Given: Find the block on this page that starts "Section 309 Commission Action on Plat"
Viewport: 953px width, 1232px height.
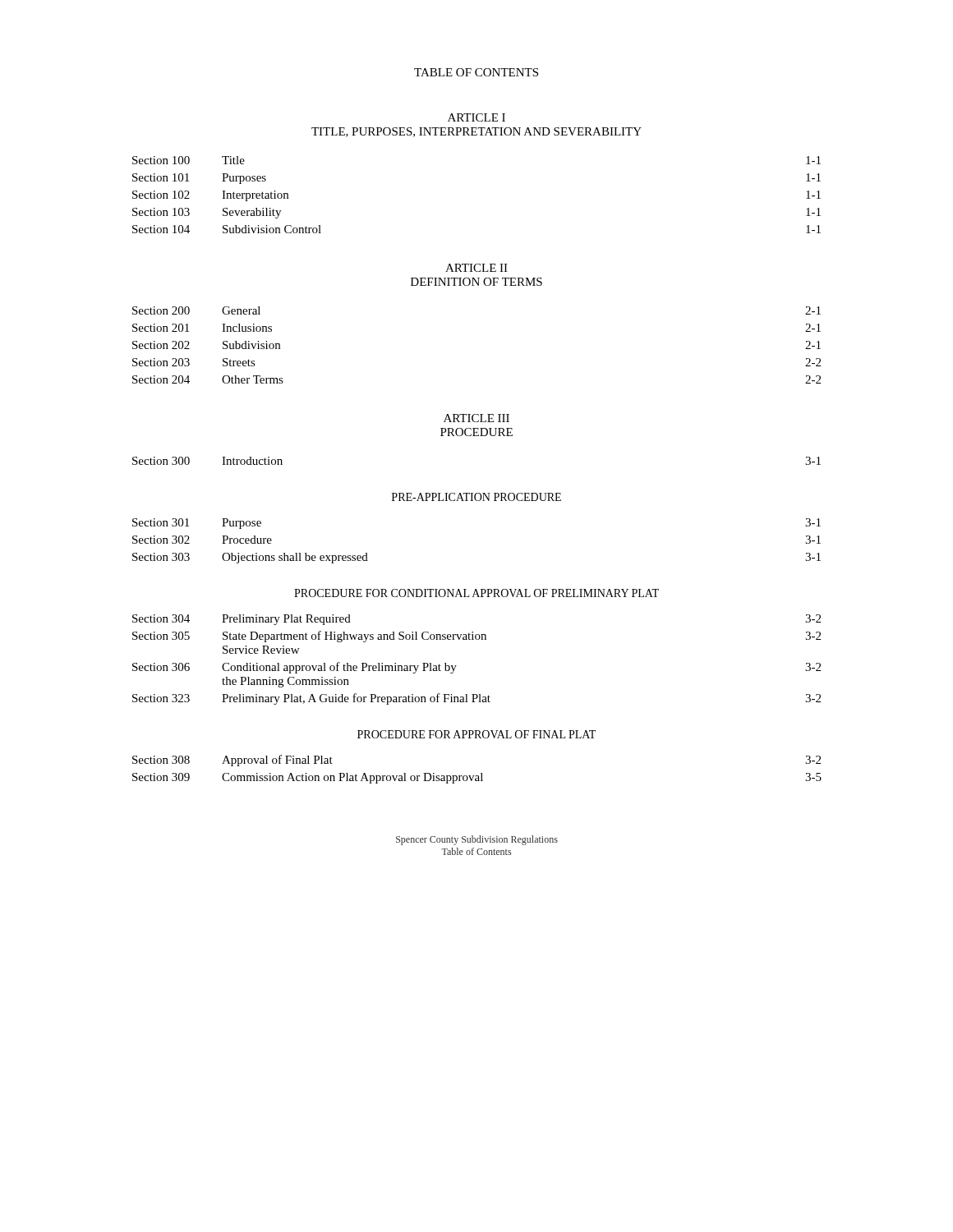Looking at the screenshot, I should [476, 777].
